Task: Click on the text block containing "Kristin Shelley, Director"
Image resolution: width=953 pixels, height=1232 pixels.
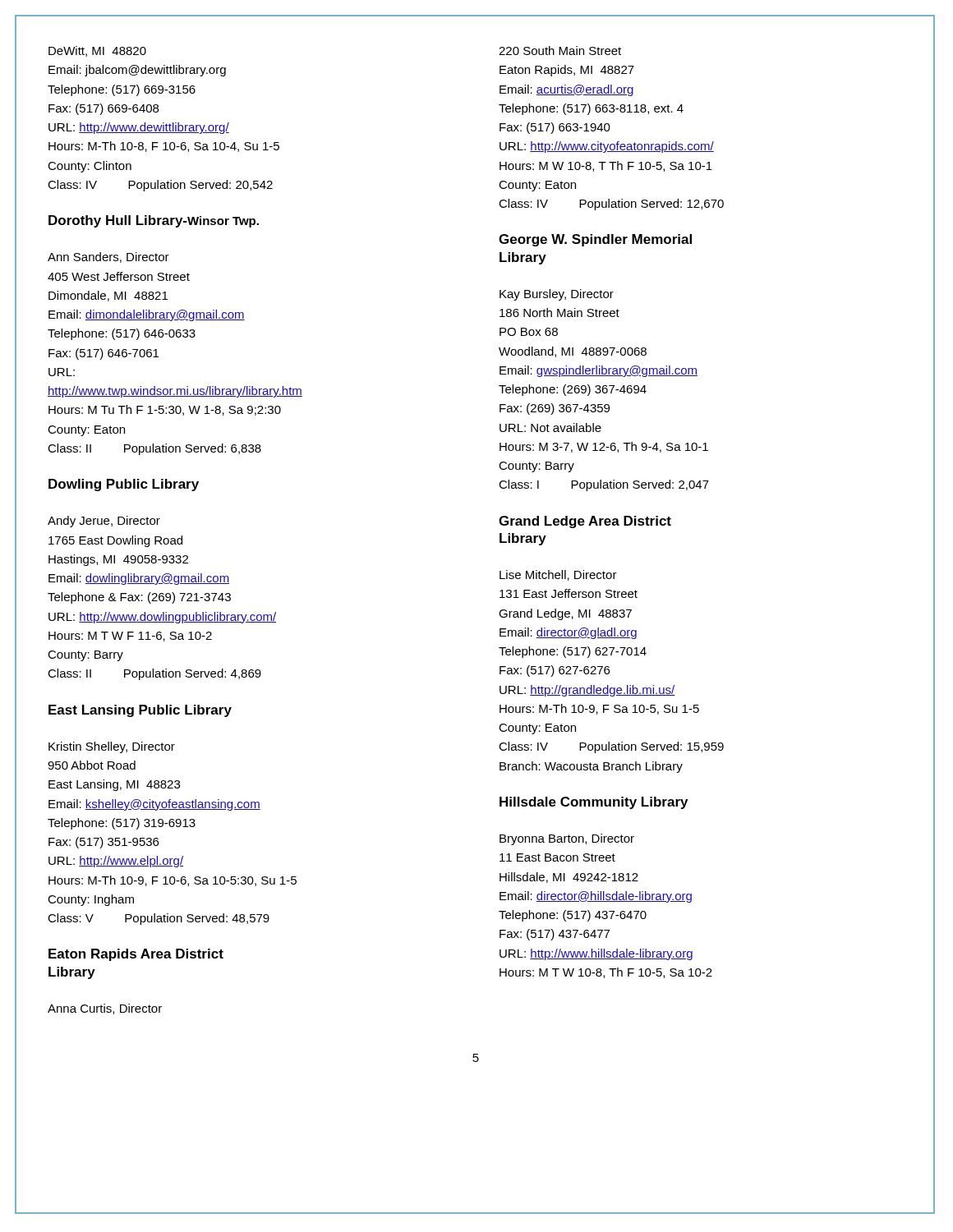Action: (x=112, y=747)
